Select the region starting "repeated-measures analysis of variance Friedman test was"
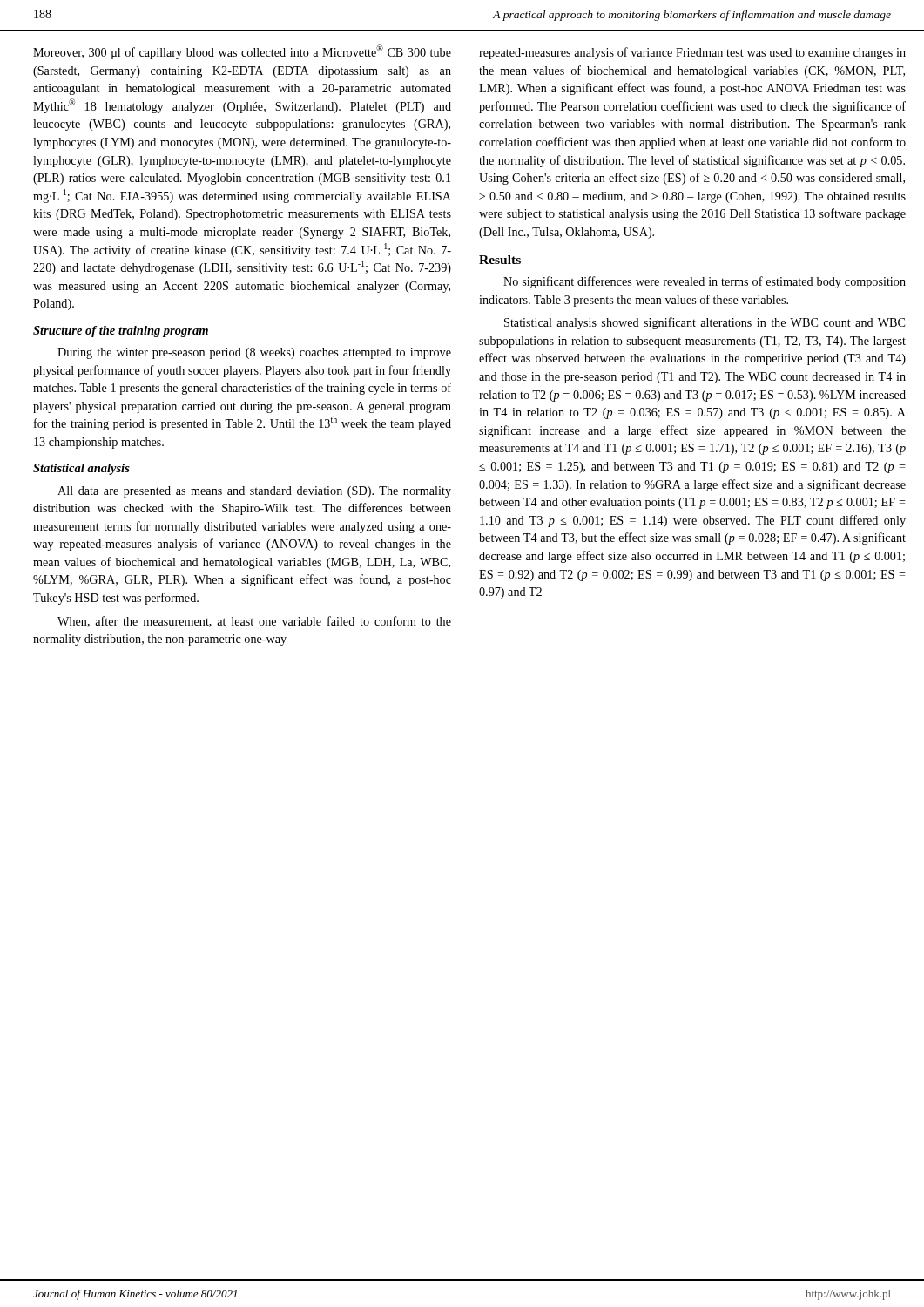This screenshot has height=1307, width=924. (692, 142)
